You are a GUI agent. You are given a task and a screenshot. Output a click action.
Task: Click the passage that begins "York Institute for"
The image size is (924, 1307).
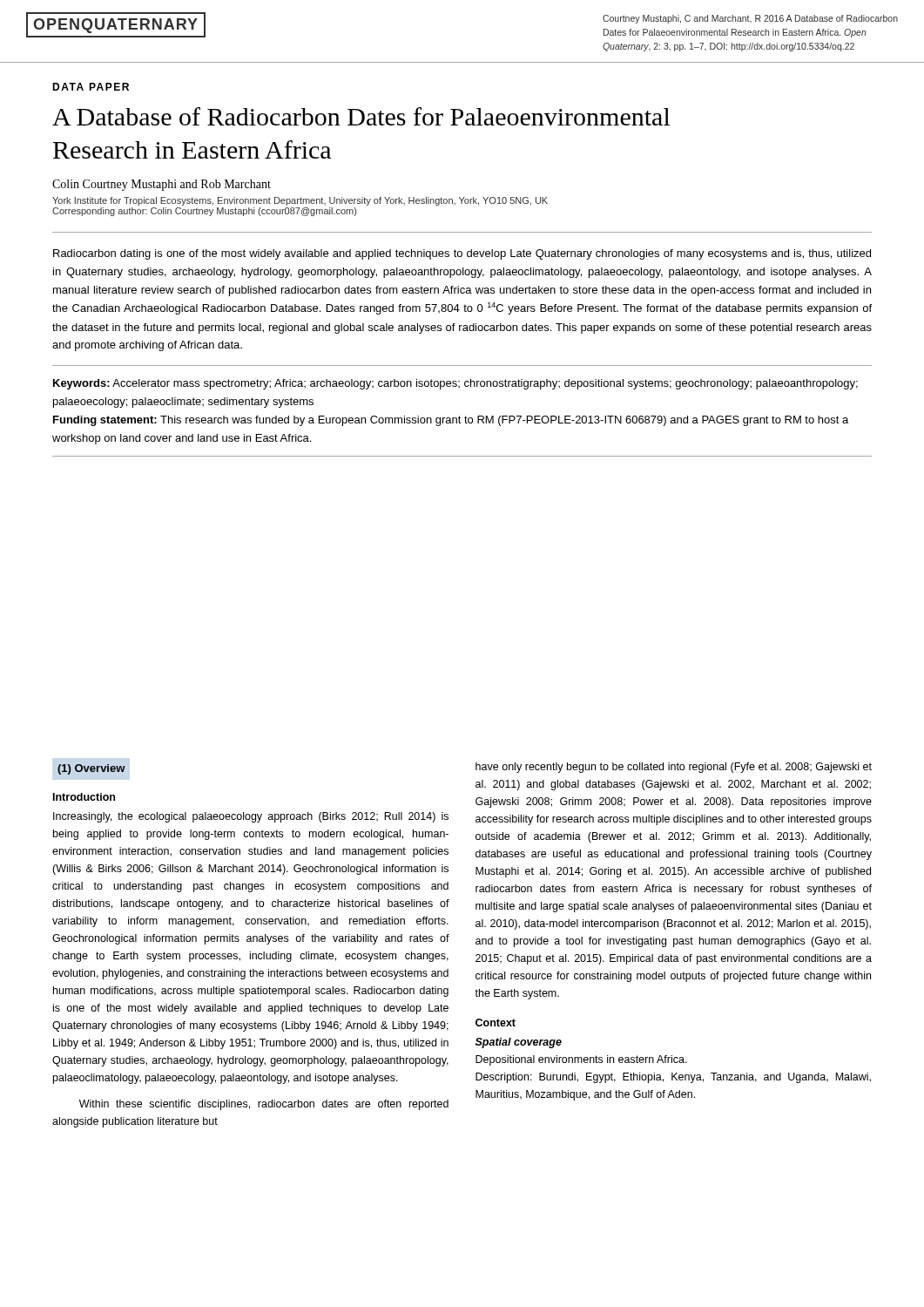[300, 206]
